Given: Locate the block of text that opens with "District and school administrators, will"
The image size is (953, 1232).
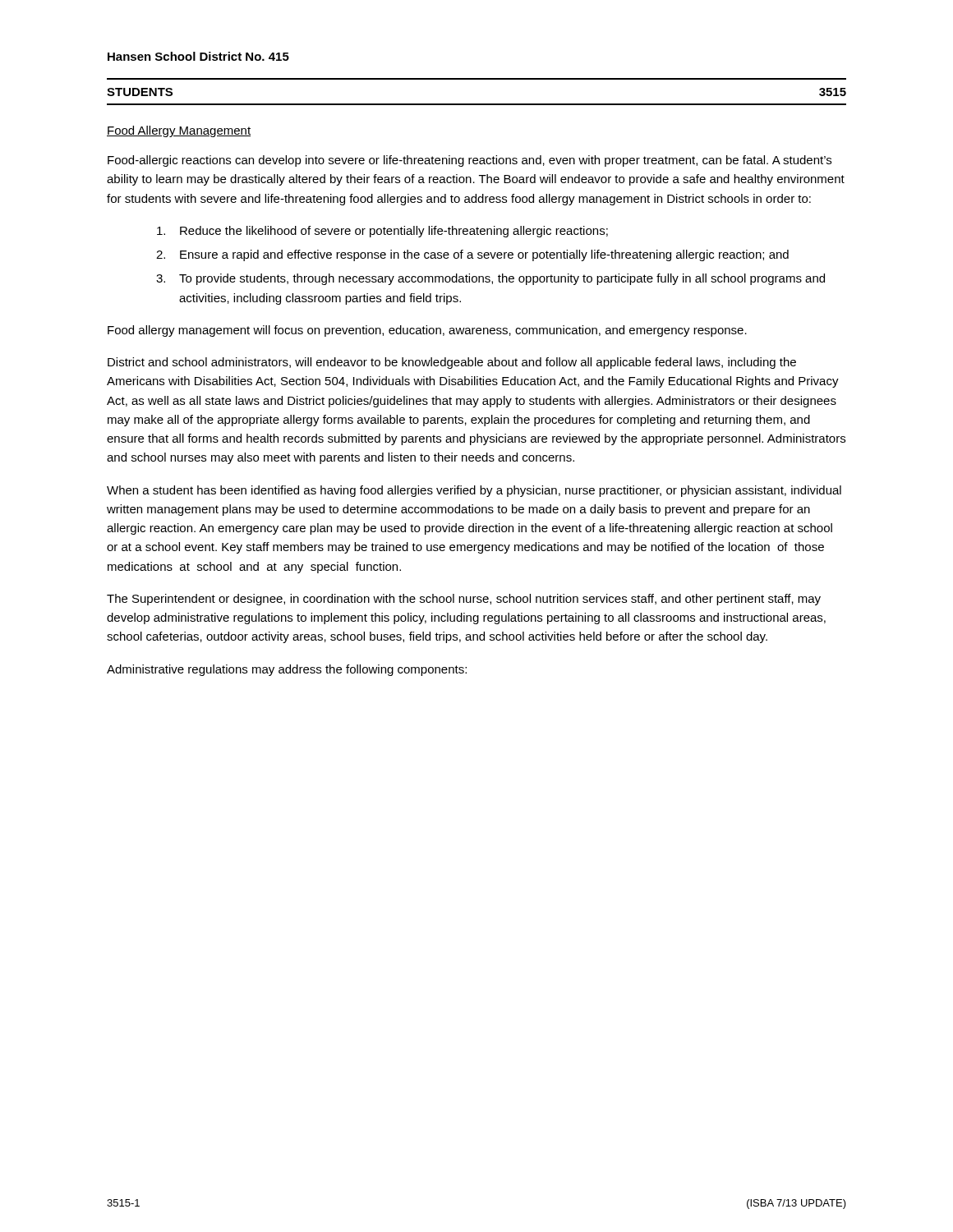Looking at the screenshot, I should (x=476, y=410).
